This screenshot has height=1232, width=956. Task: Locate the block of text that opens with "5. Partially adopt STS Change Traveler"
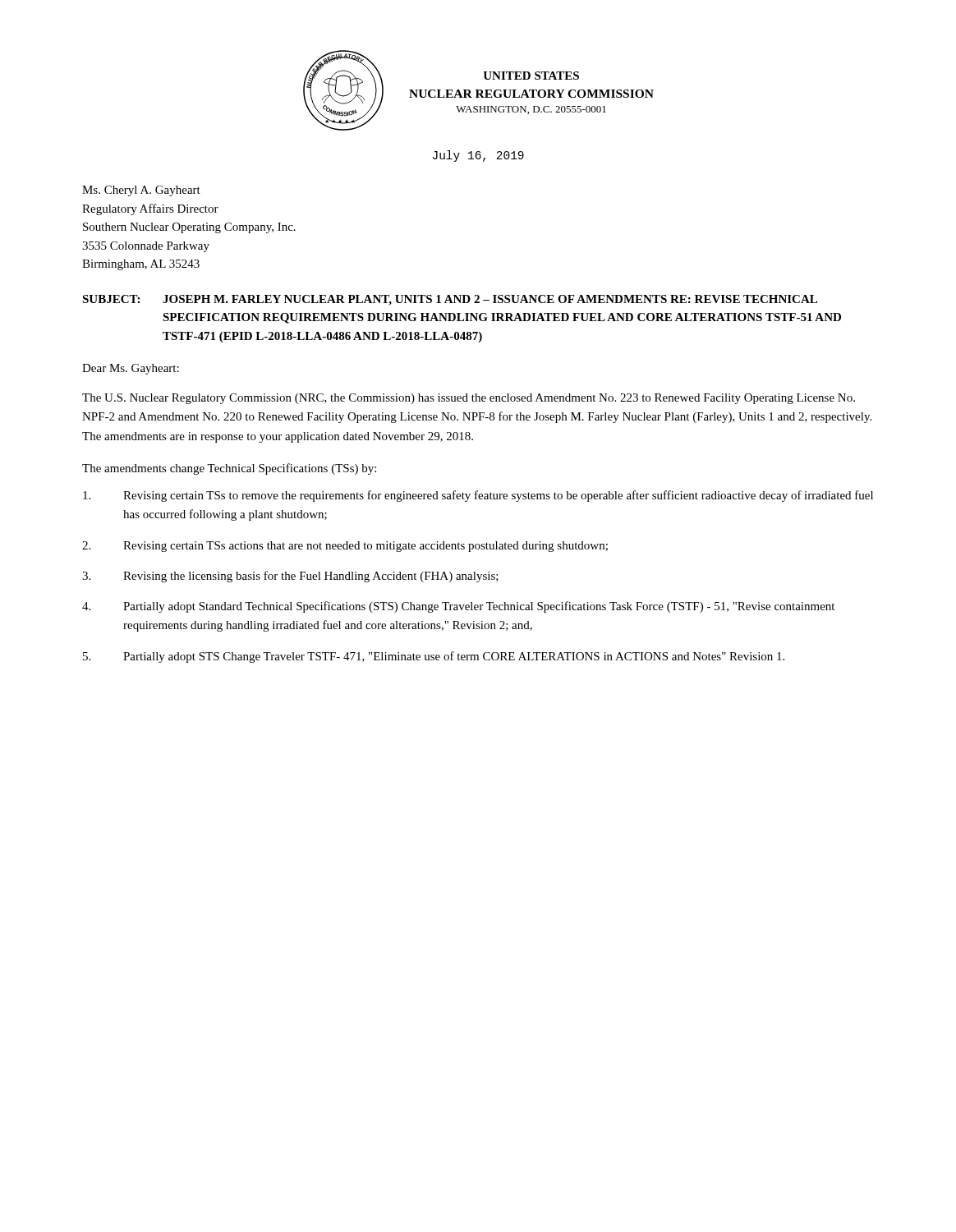point(478,656)
